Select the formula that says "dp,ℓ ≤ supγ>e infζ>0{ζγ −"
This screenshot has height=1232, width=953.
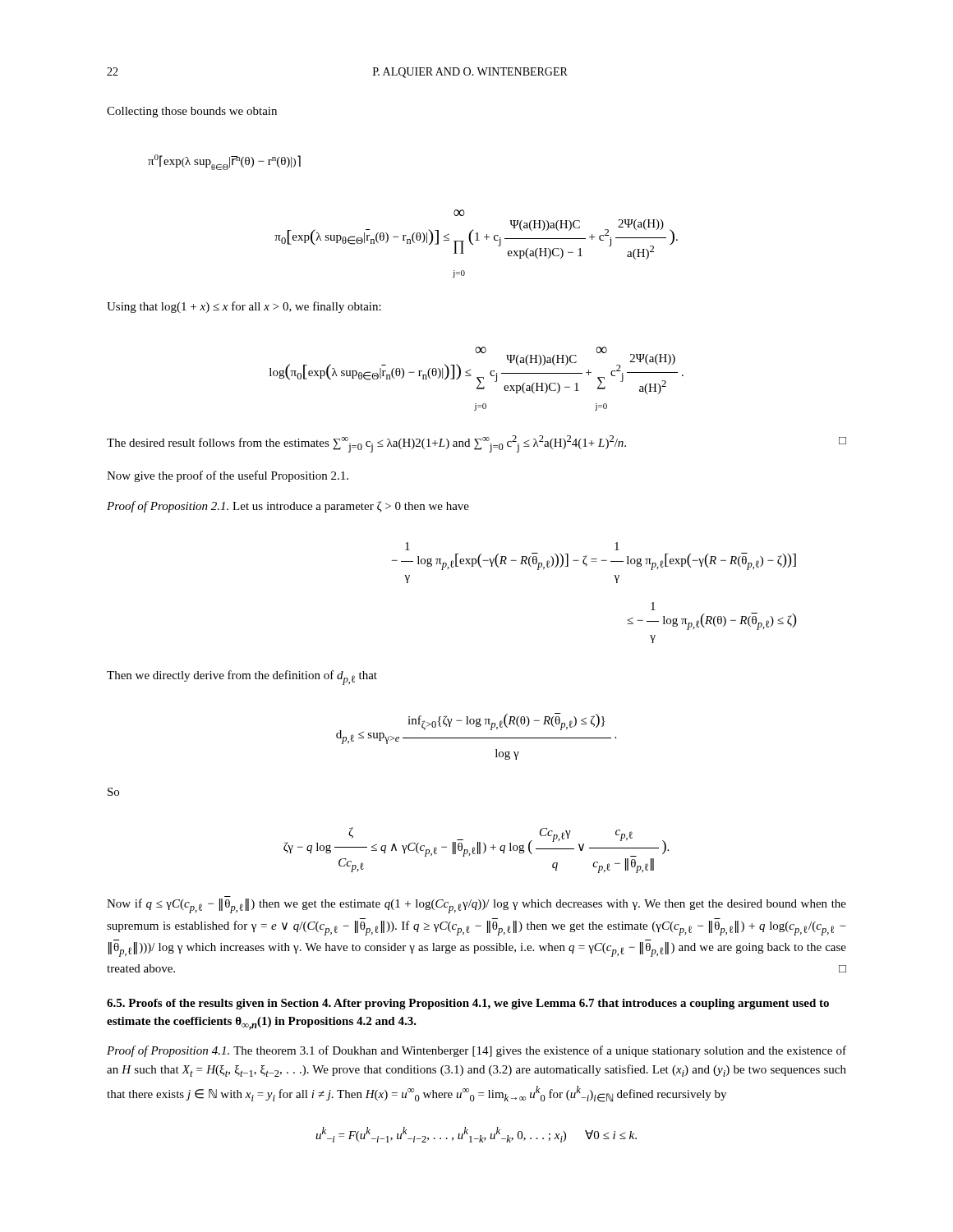click(476, 735)
